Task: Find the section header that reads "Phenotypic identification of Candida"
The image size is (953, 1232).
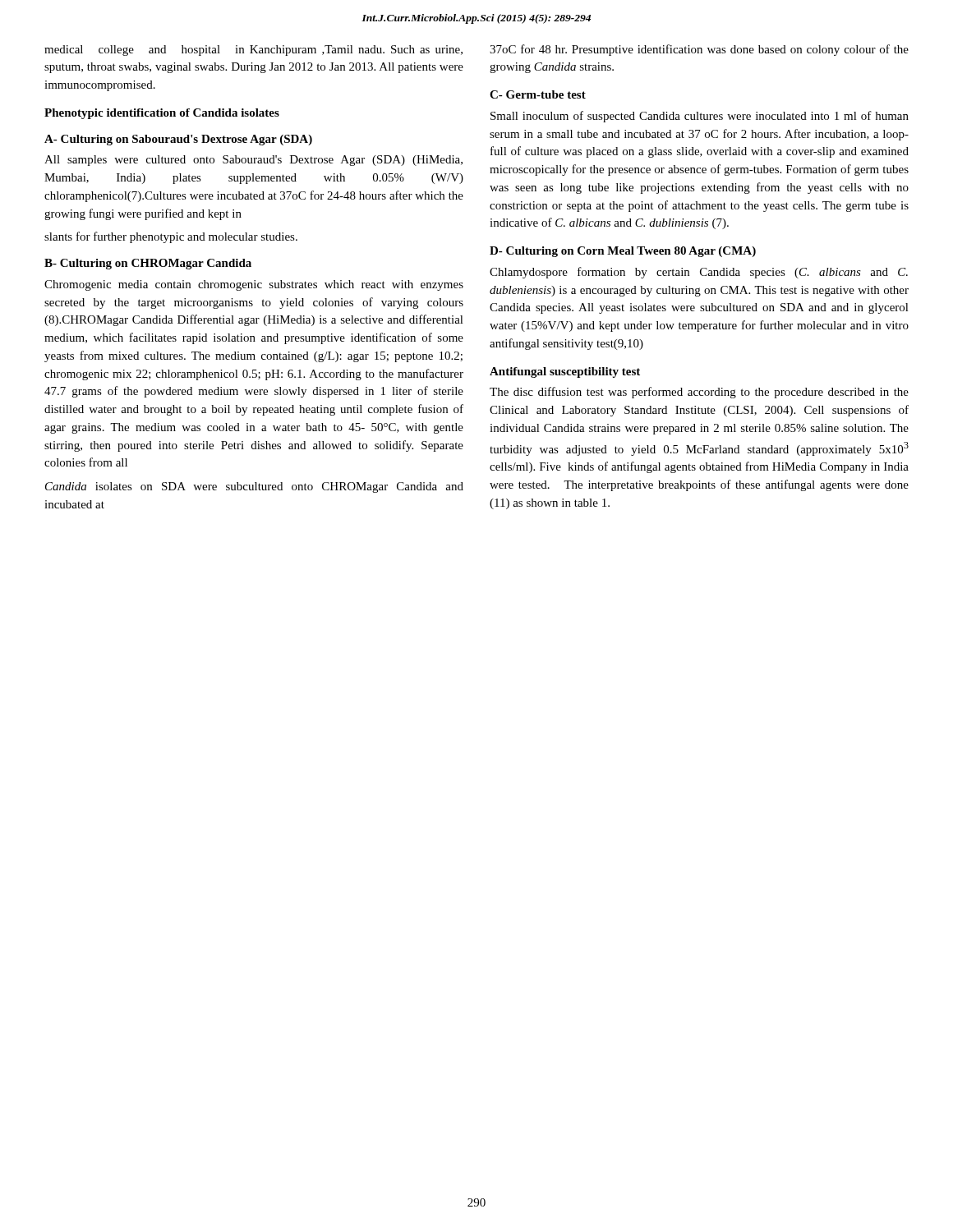Action: pyautogui.click(x=162, y=112)
